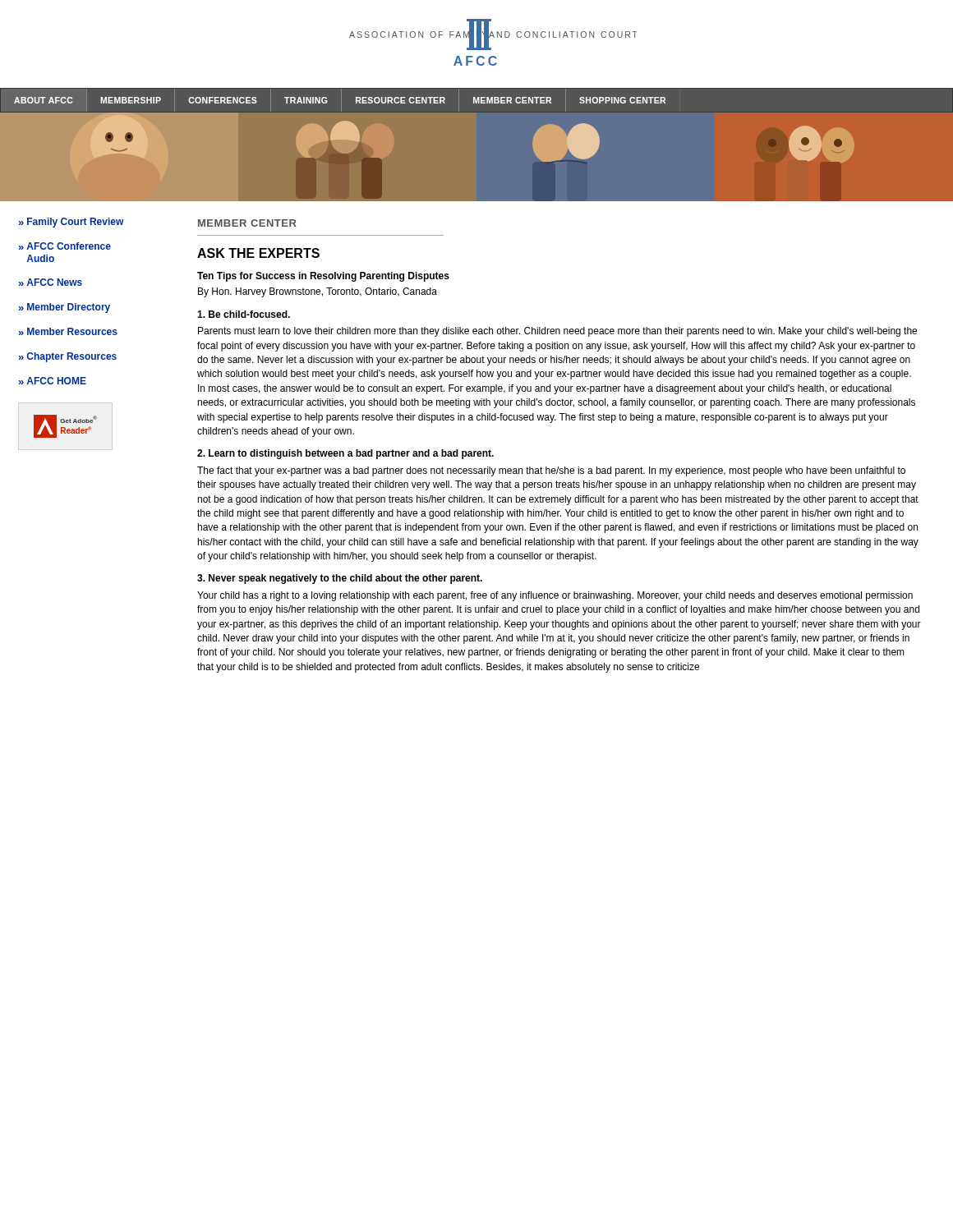
Task: Point to "» AFCC ConferenceAudio"
Action: point(64,253)
